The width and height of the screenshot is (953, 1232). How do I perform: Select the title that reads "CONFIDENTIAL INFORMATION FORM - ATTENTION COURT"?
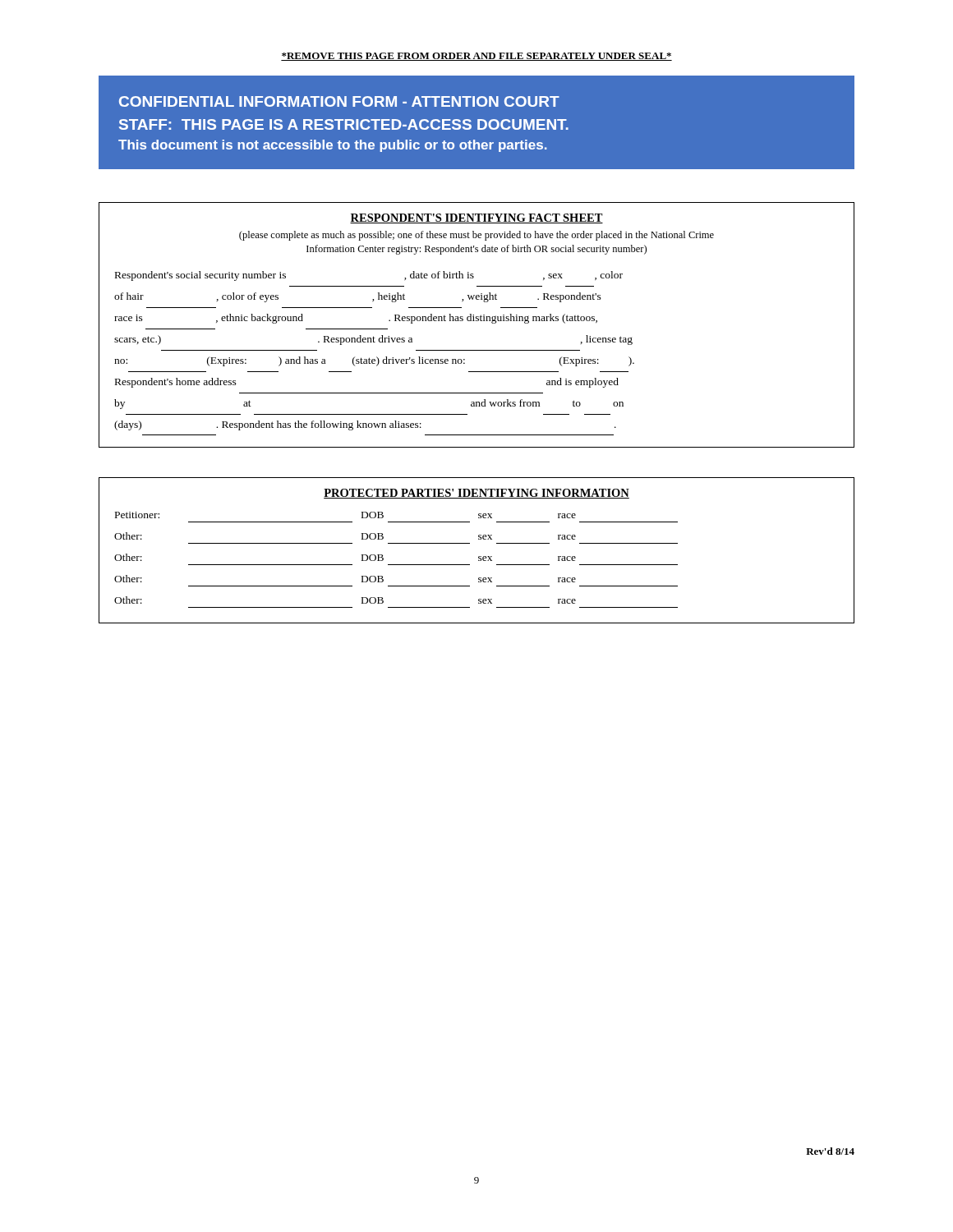[x=476, y=123]
